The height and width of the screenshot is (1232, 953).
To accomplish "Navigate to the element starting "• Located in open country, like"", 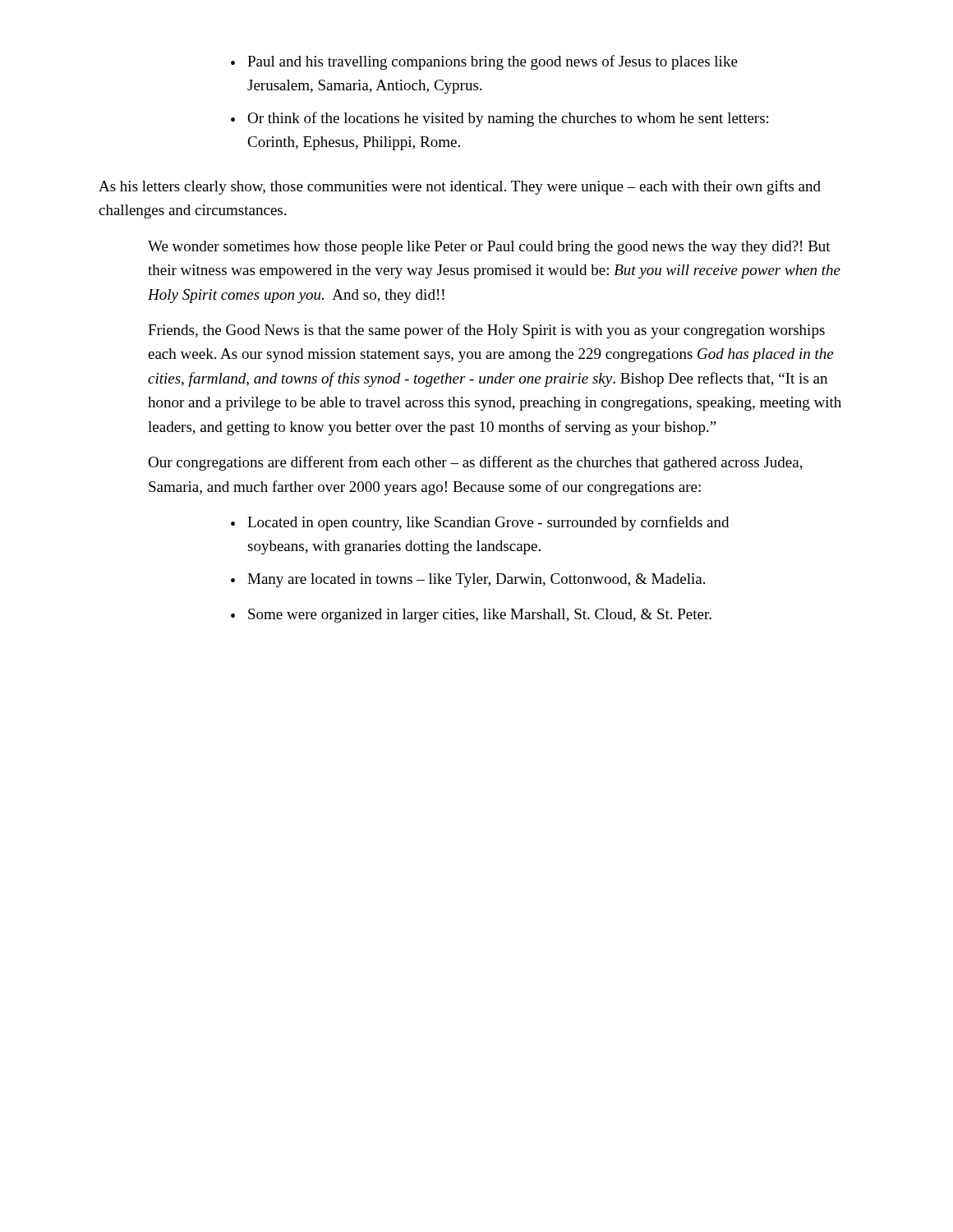I will coord(509,534).
